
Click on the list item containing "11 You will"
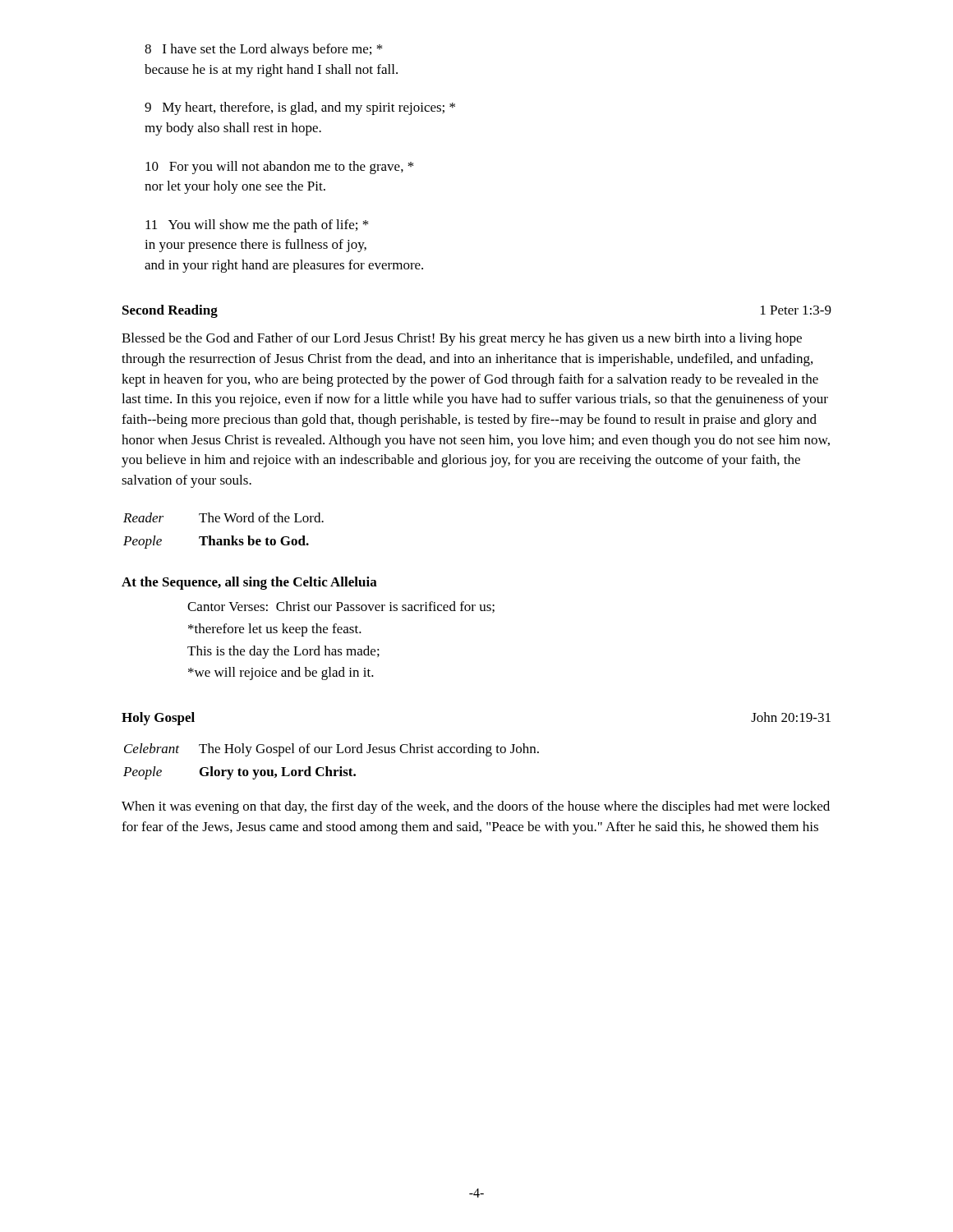tap(284, 245)
